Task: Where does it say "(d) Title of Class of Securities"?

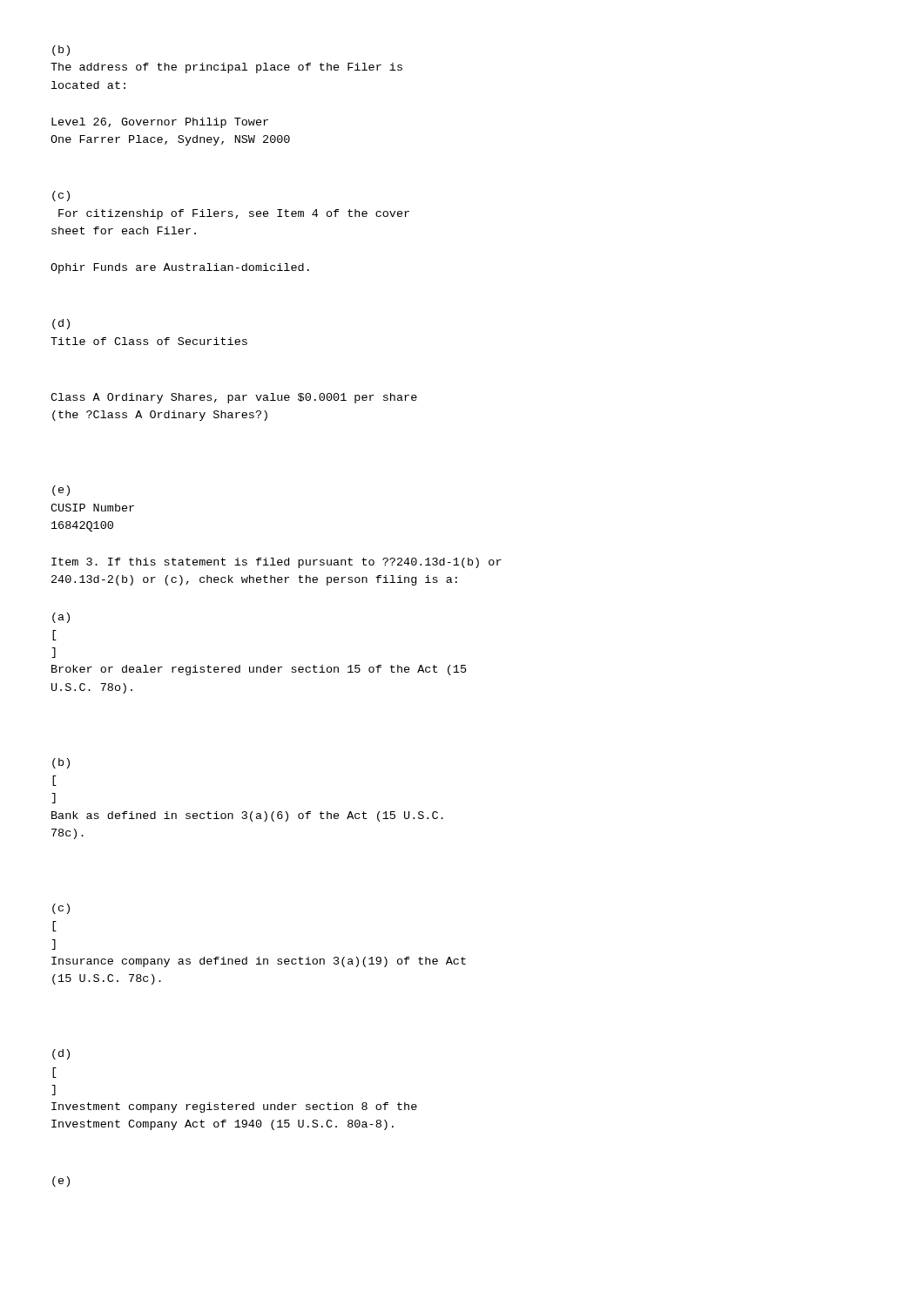Action: 149,333
